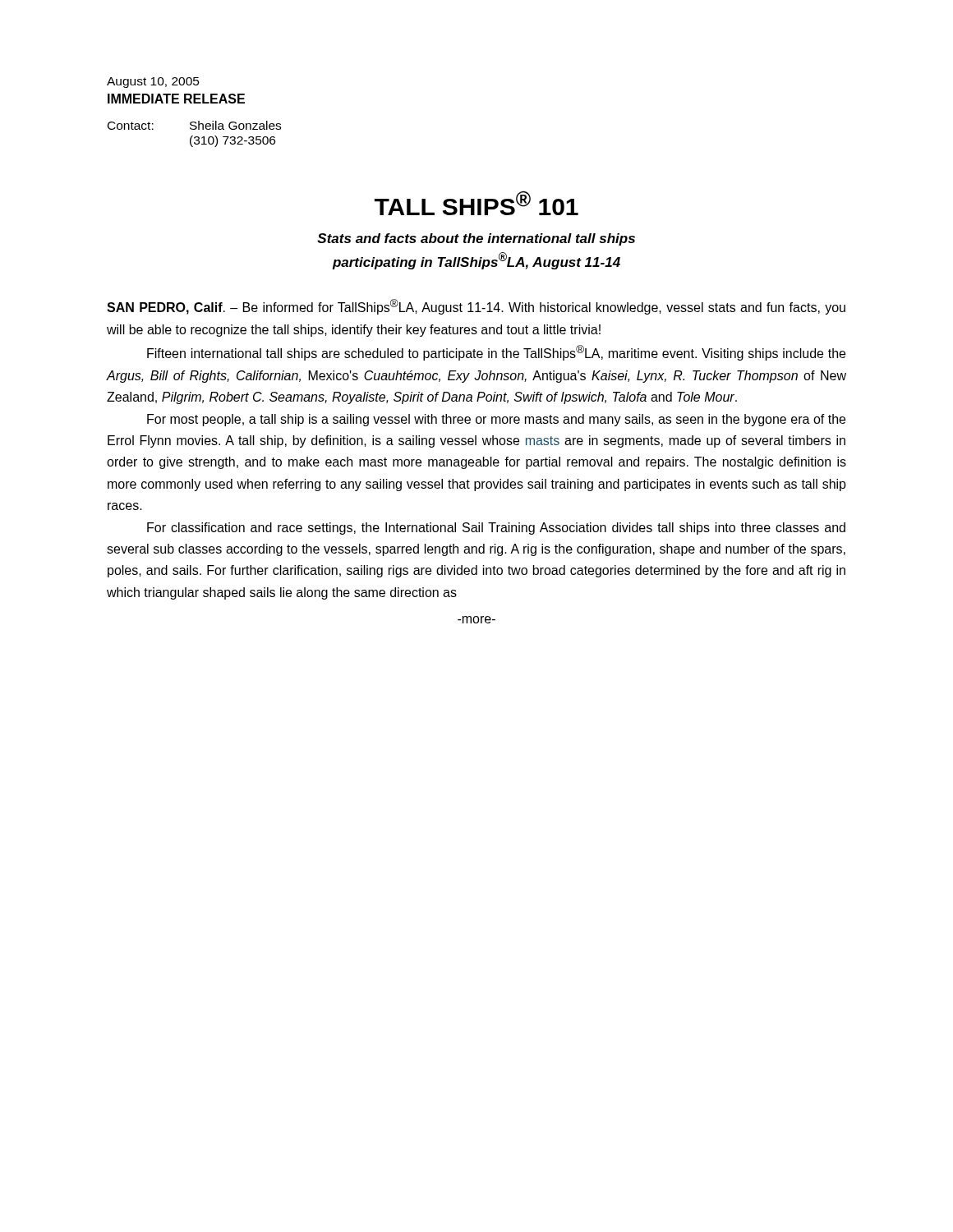Locate the text that reads "August 10, 2005"
This screenshot has width=953, height=1232.
(153, 81)
